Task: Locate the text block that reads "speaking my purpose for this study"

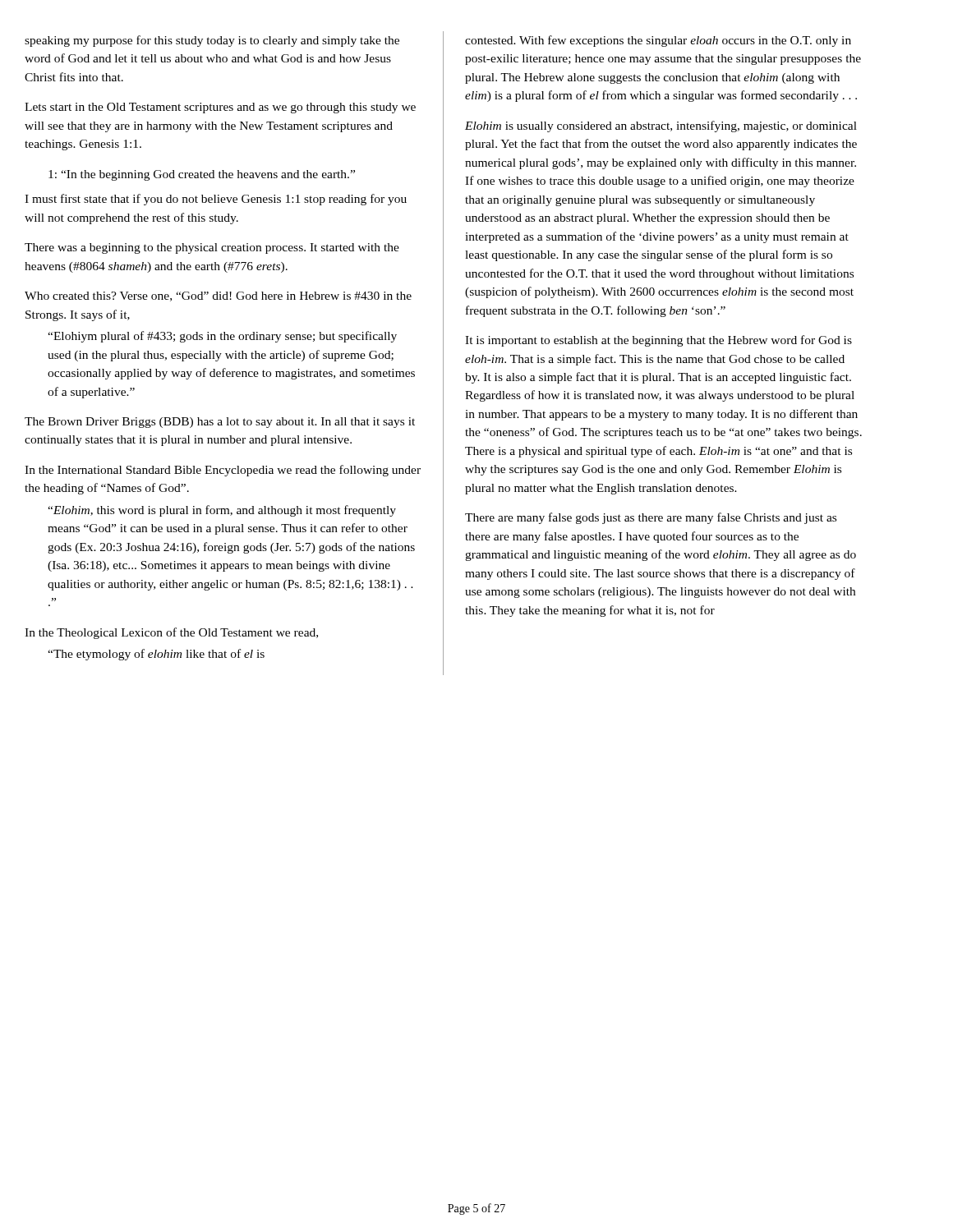Action: 212,58
